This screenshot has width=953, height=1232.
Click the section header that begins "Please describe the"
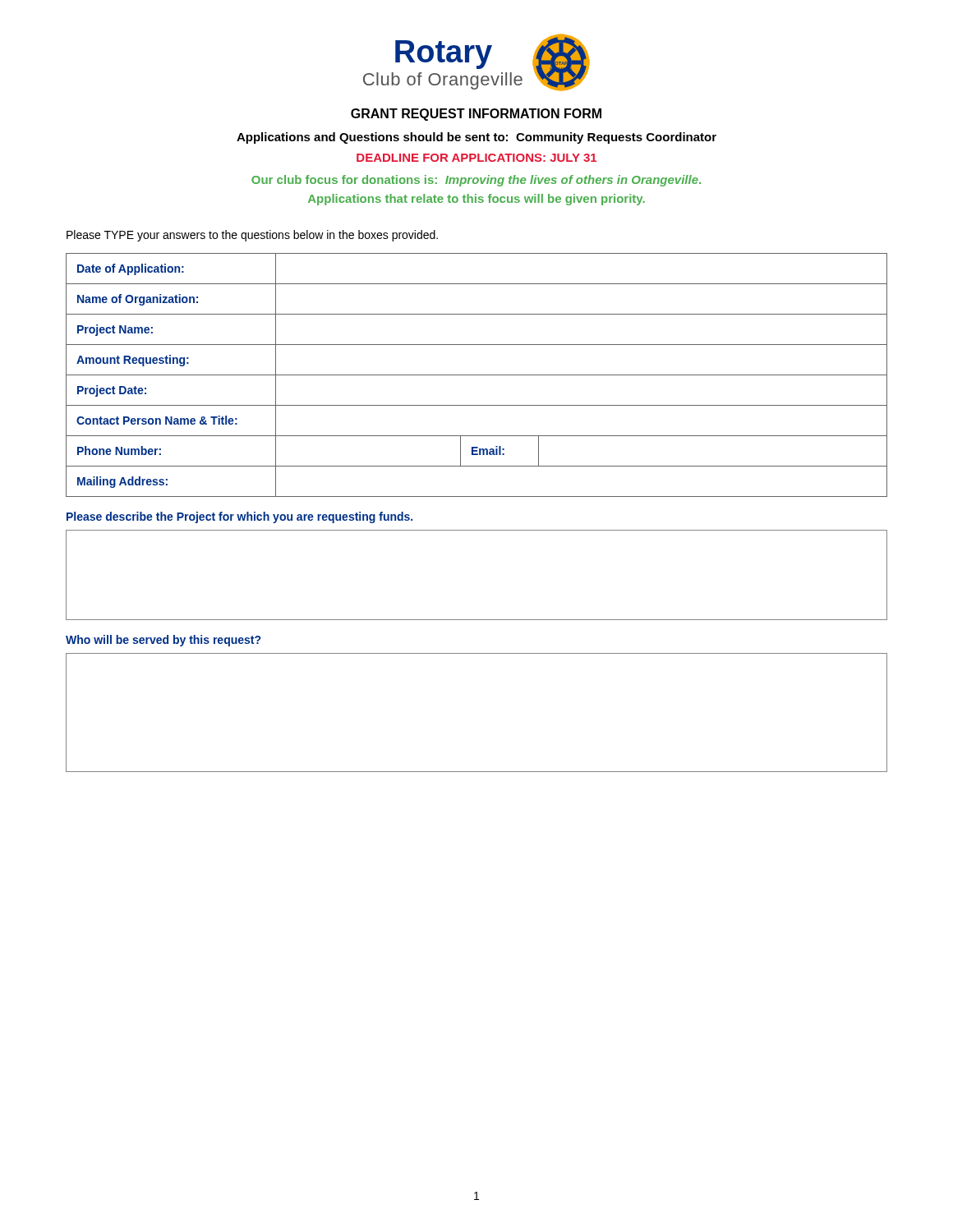click(240, 517)
